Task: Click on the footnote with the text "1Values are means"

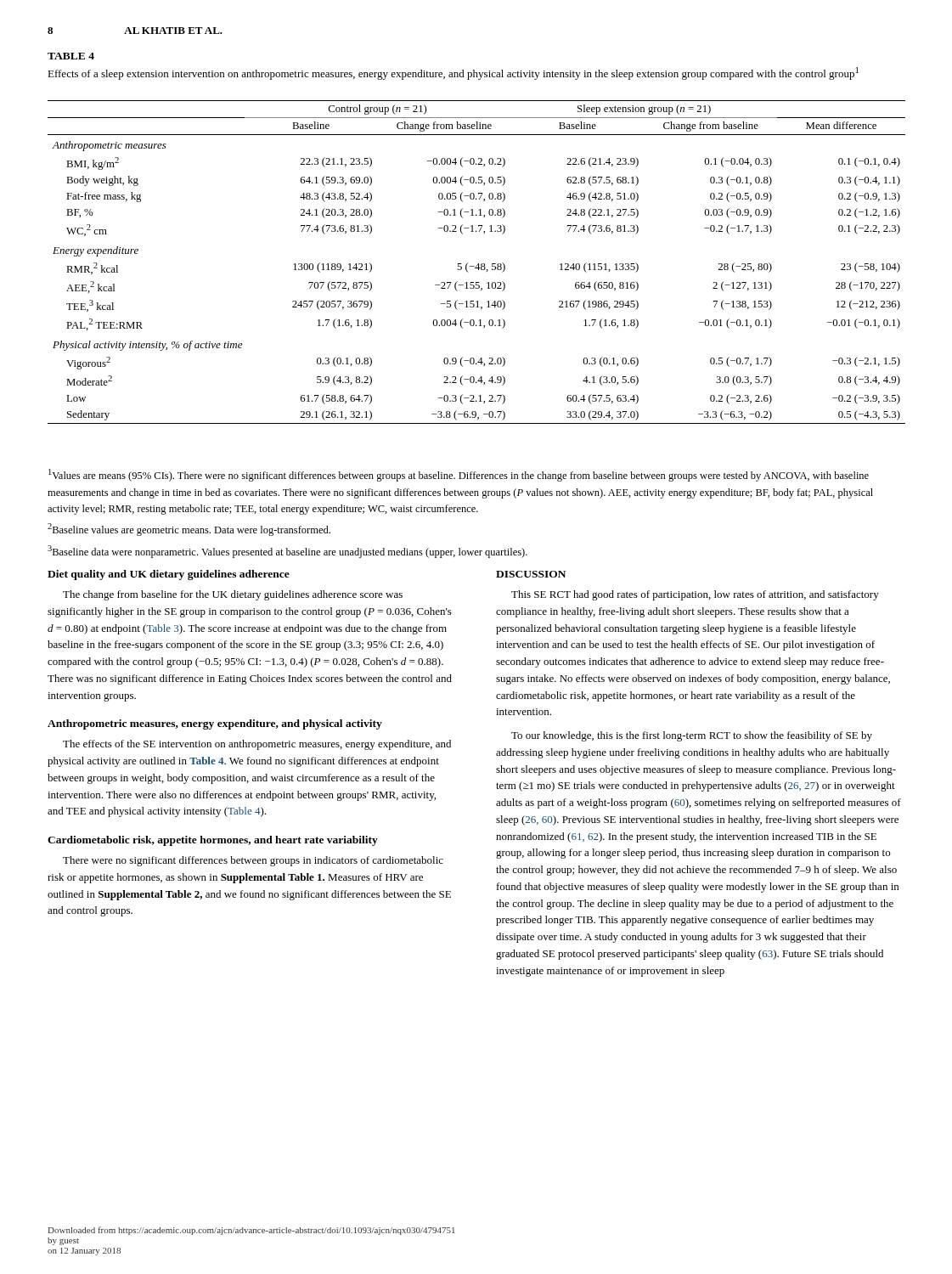Action: tap(476, 513)
